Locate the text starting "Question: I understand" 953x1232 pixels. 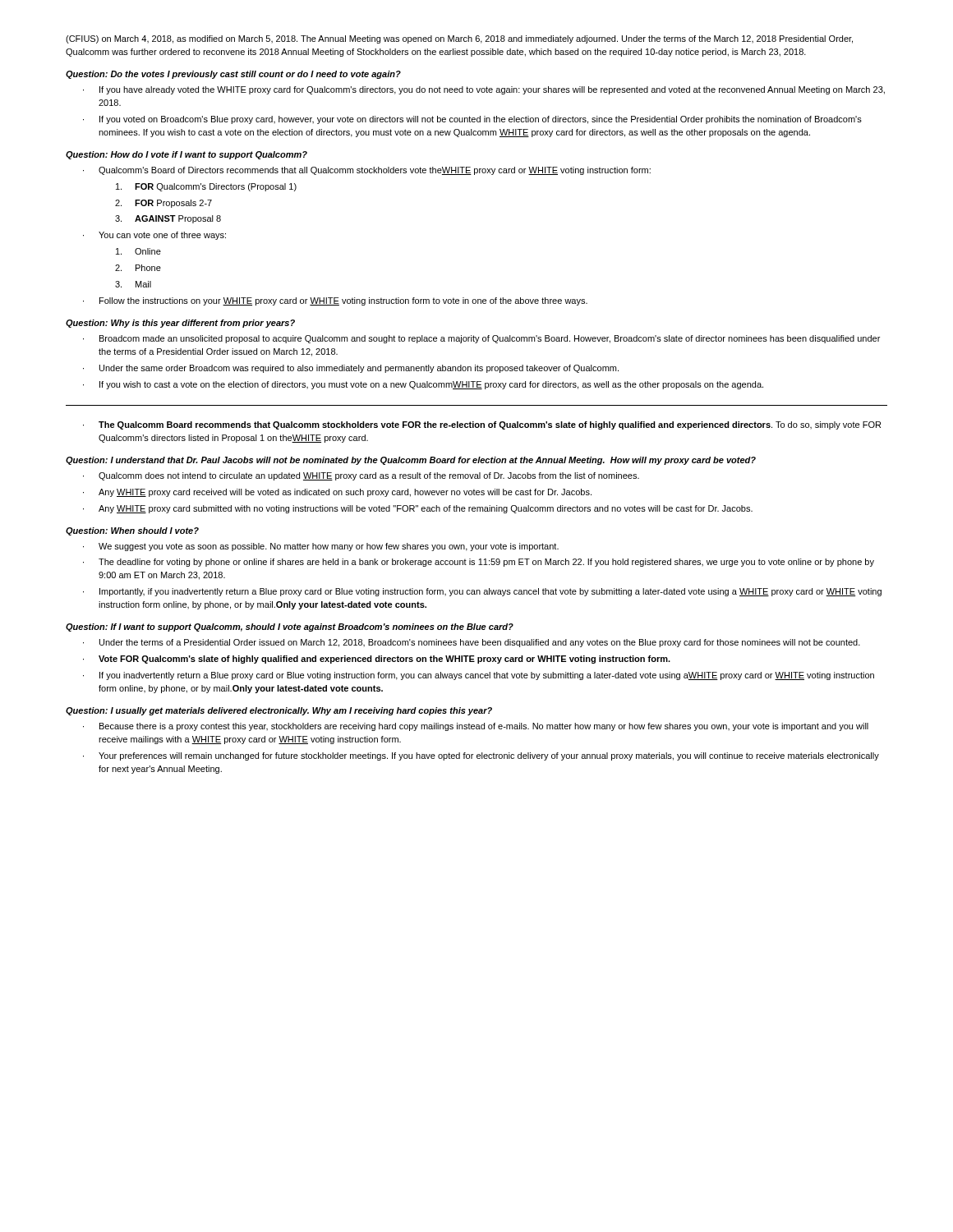pyautogui.click(x=411, y=460)
